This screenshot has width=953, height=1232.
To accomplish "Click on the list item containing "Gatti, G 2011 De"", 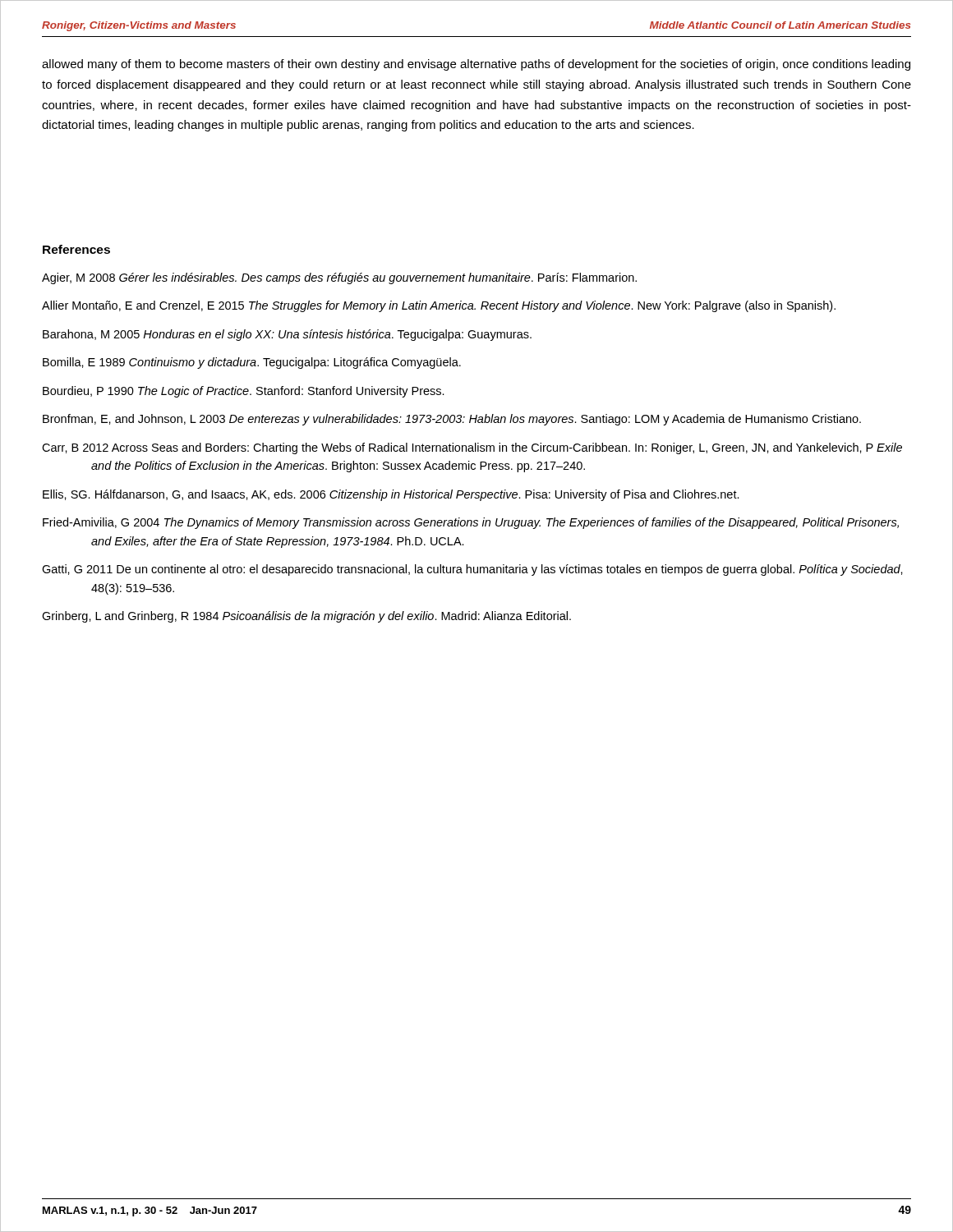I will coord(473,579).
